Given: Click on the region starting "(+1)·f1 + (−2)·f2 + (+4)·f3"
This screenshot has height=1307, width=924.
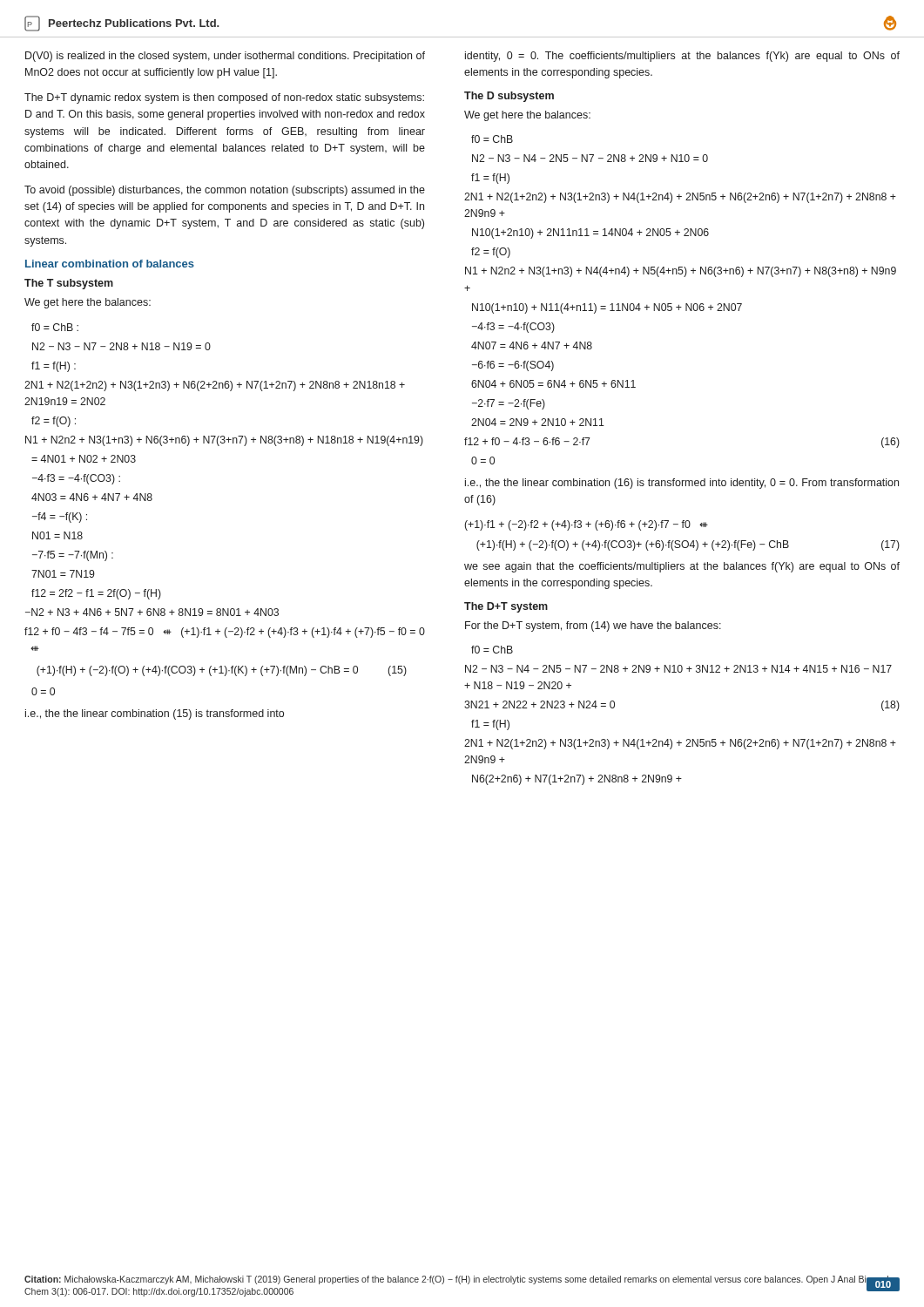Looking at the screenshot, I should (x=586, y=524).
